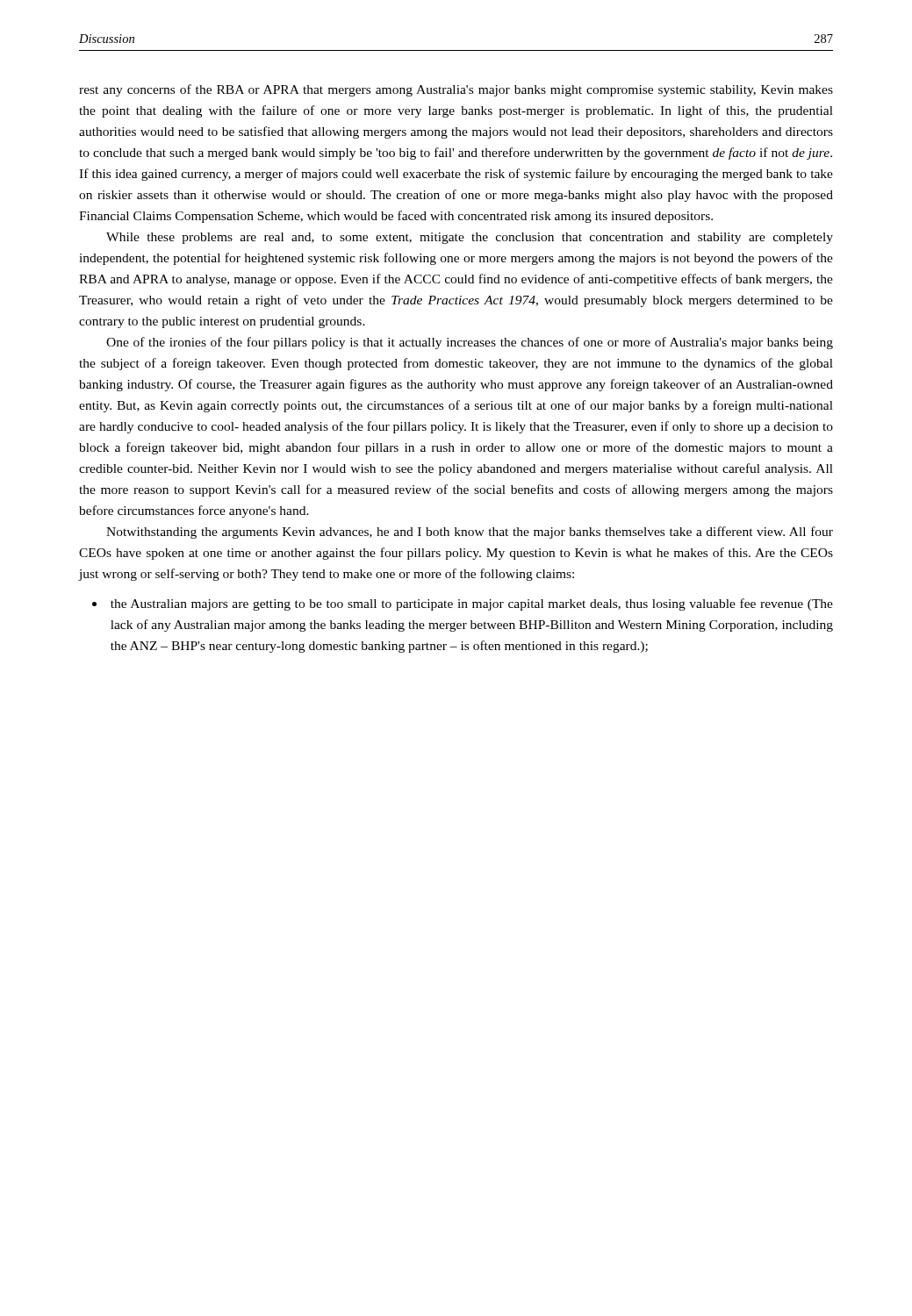Select the text block with the text "Notwithstanding the arguments Kevin advances, he"
The height and width of the screenshot is (1316, 912).
pyautogui.click(x=456, y=553)
